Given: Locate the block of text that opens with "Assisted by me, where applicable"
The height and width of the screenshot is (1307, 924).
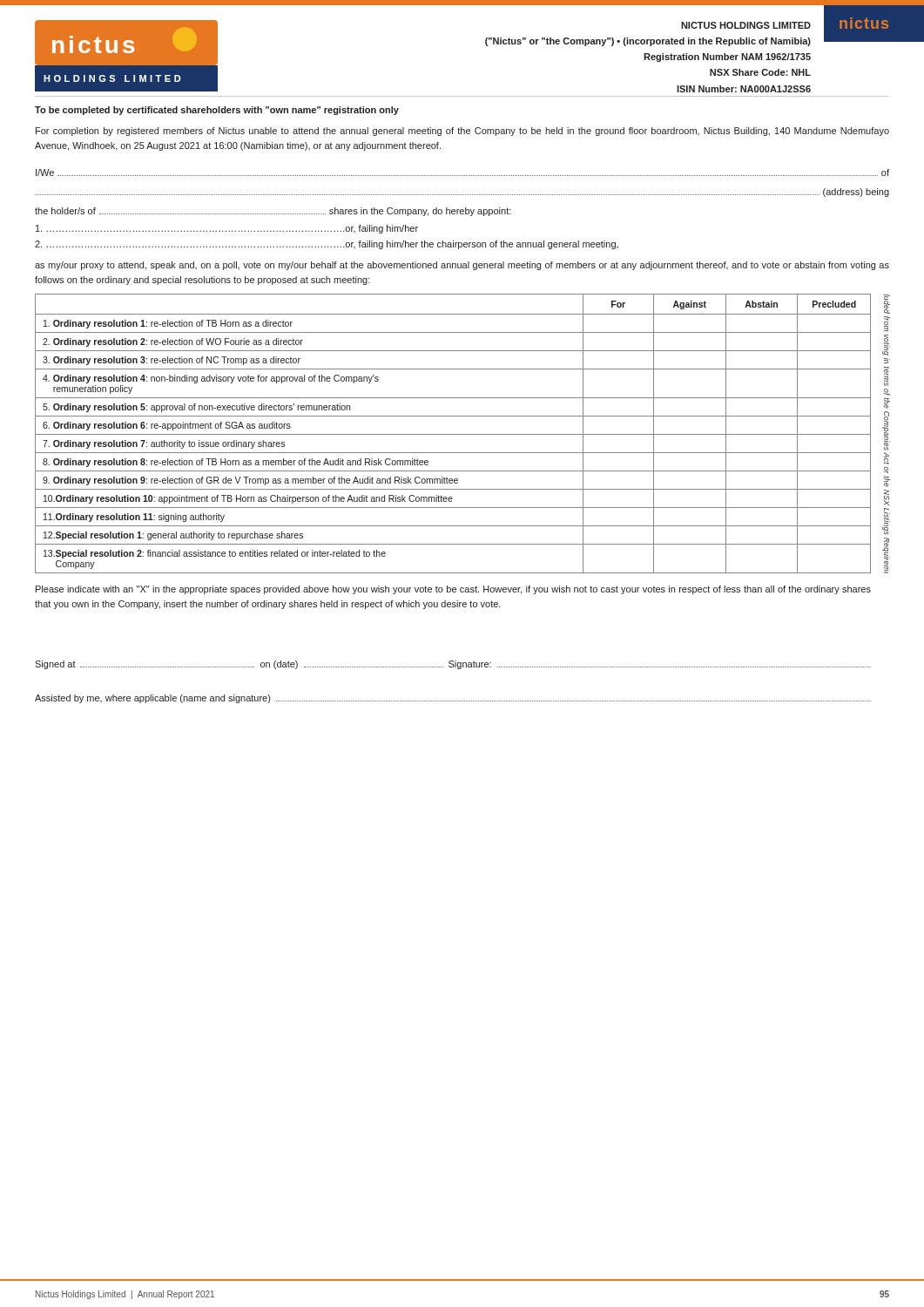Looking at the screenshot, I should [x=453, y=696].
